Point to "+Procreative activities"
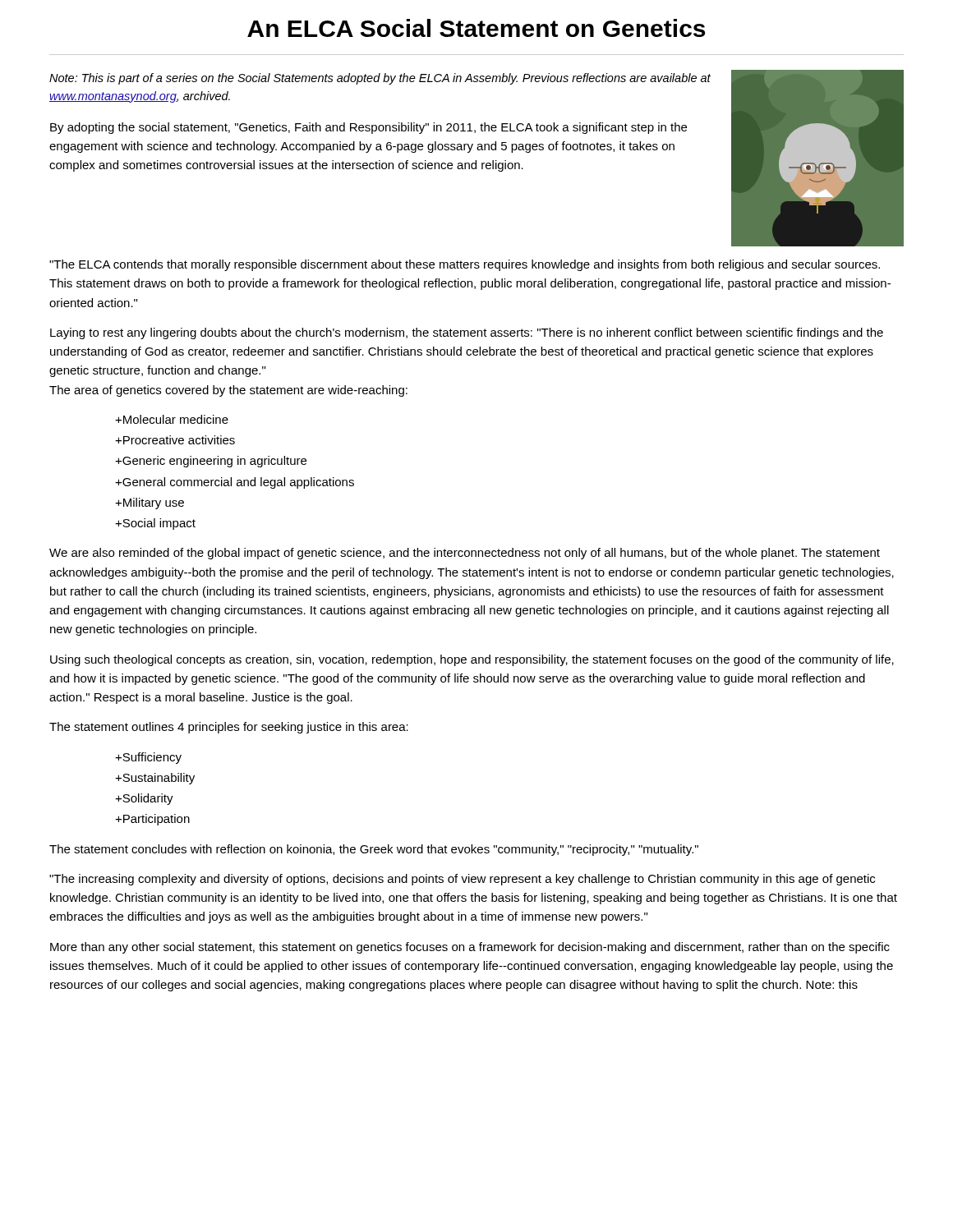Screen dimensions: 1232x953 click(x=175, y=440)
